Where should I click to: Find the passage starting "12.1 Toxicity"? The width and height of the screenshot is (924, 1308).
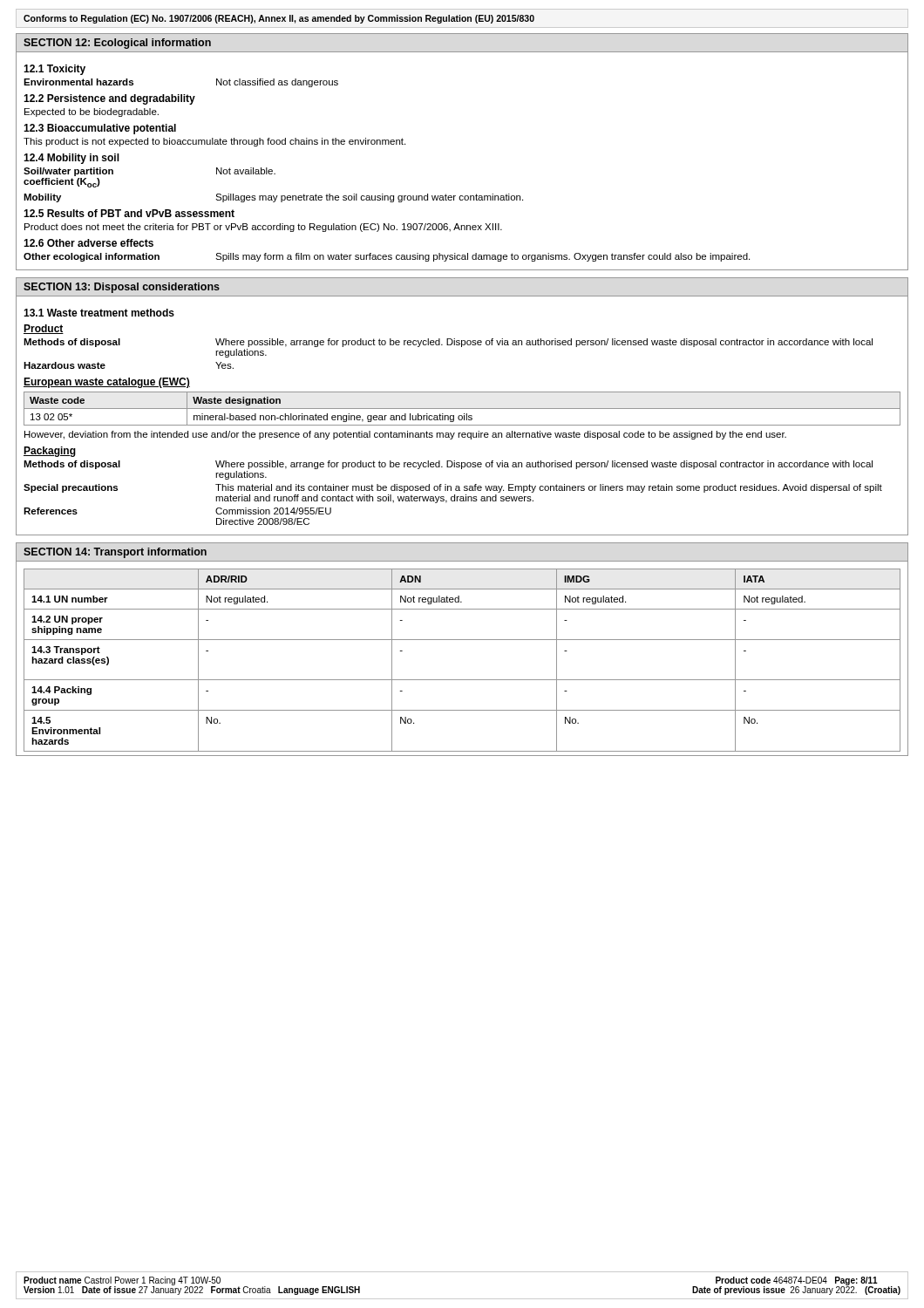[55, 69]
